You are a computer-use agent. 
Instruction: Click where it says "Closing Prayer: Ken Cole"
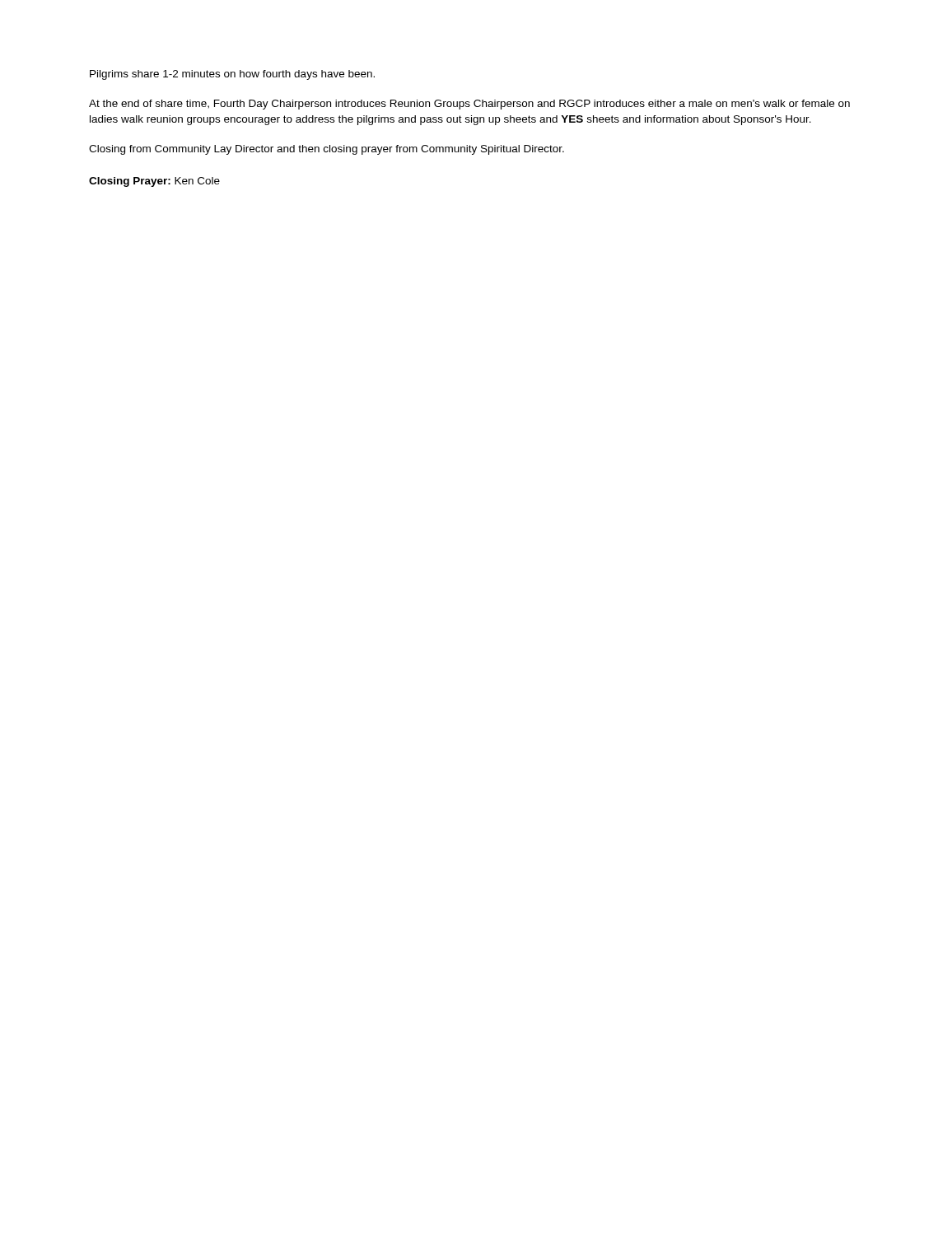[x=154, y=181]
